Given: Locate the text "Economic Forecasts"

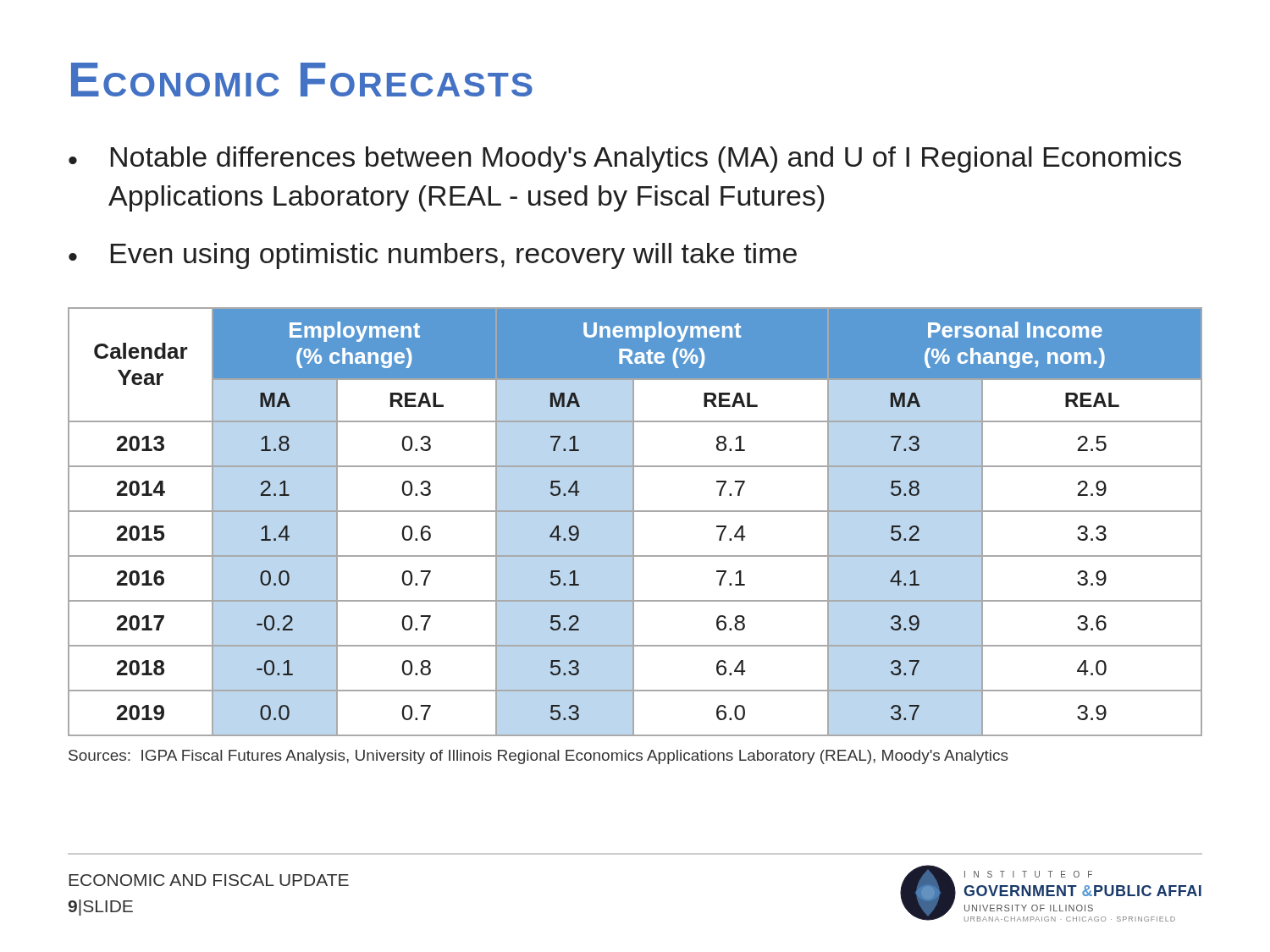Looking at the screenshot, I should (301, 79).
